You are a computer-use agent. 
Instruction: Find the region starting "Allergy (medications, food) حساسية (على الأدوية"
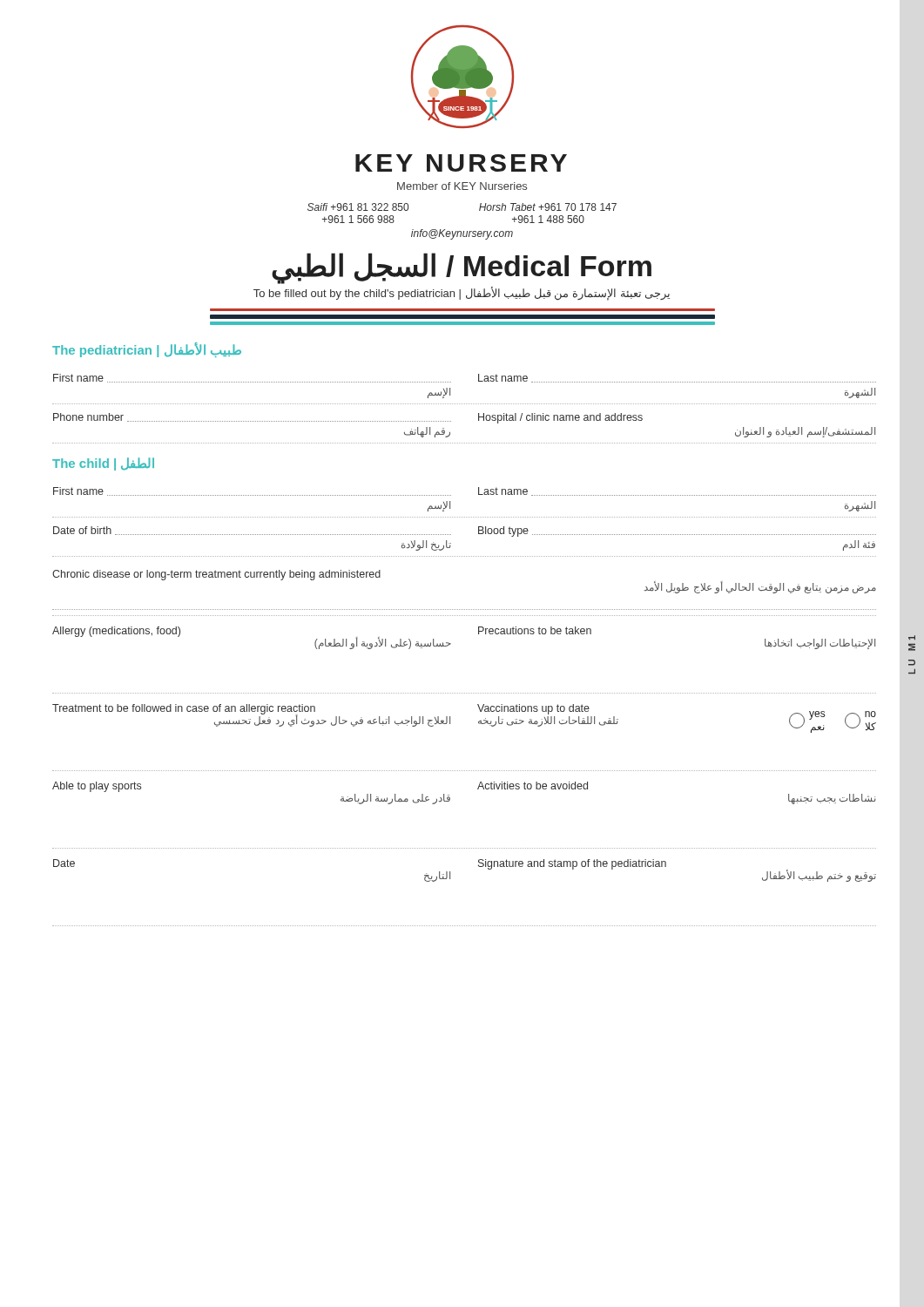(92, 637)
